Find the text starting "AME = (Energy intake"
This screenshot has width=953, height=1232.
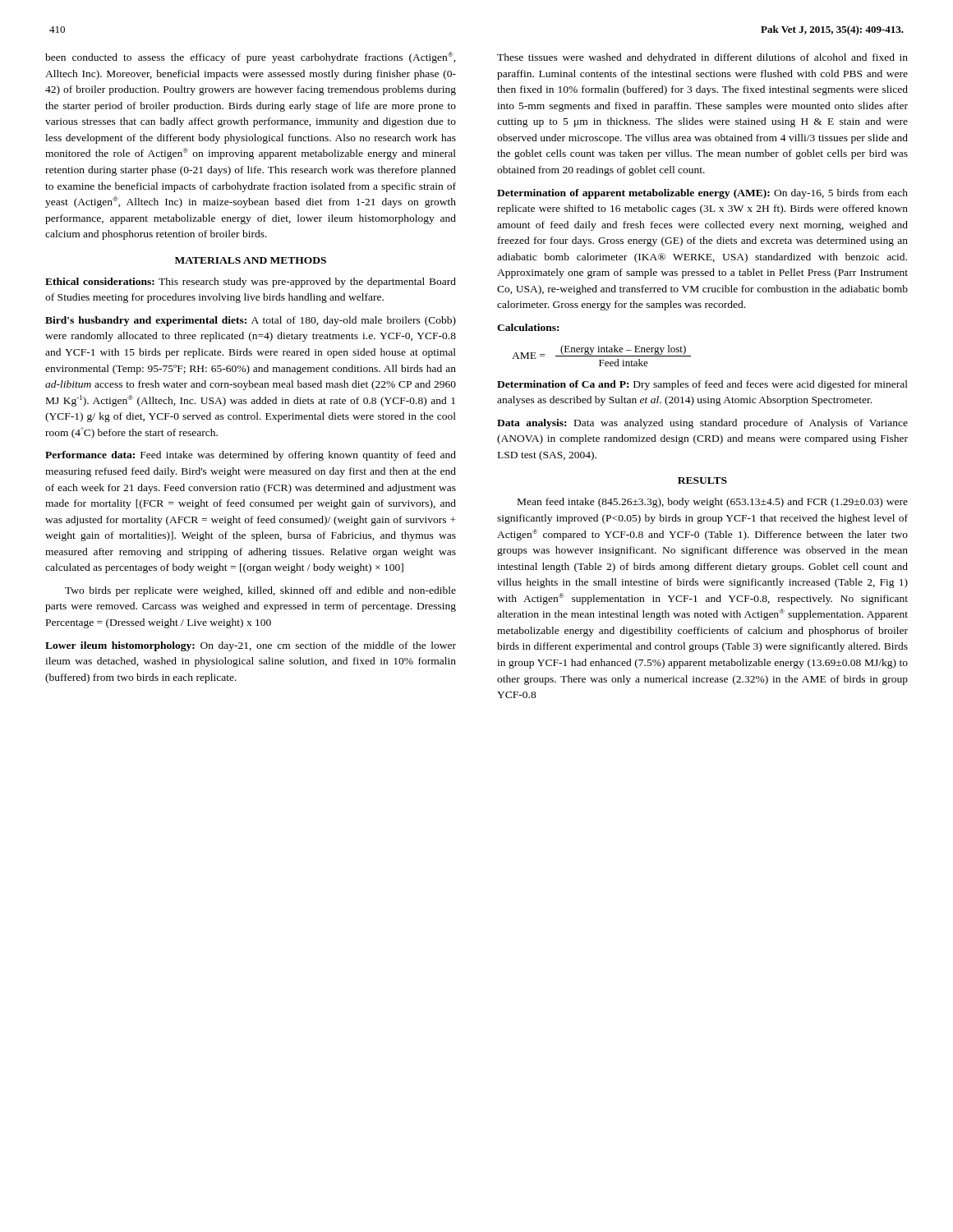601,356
